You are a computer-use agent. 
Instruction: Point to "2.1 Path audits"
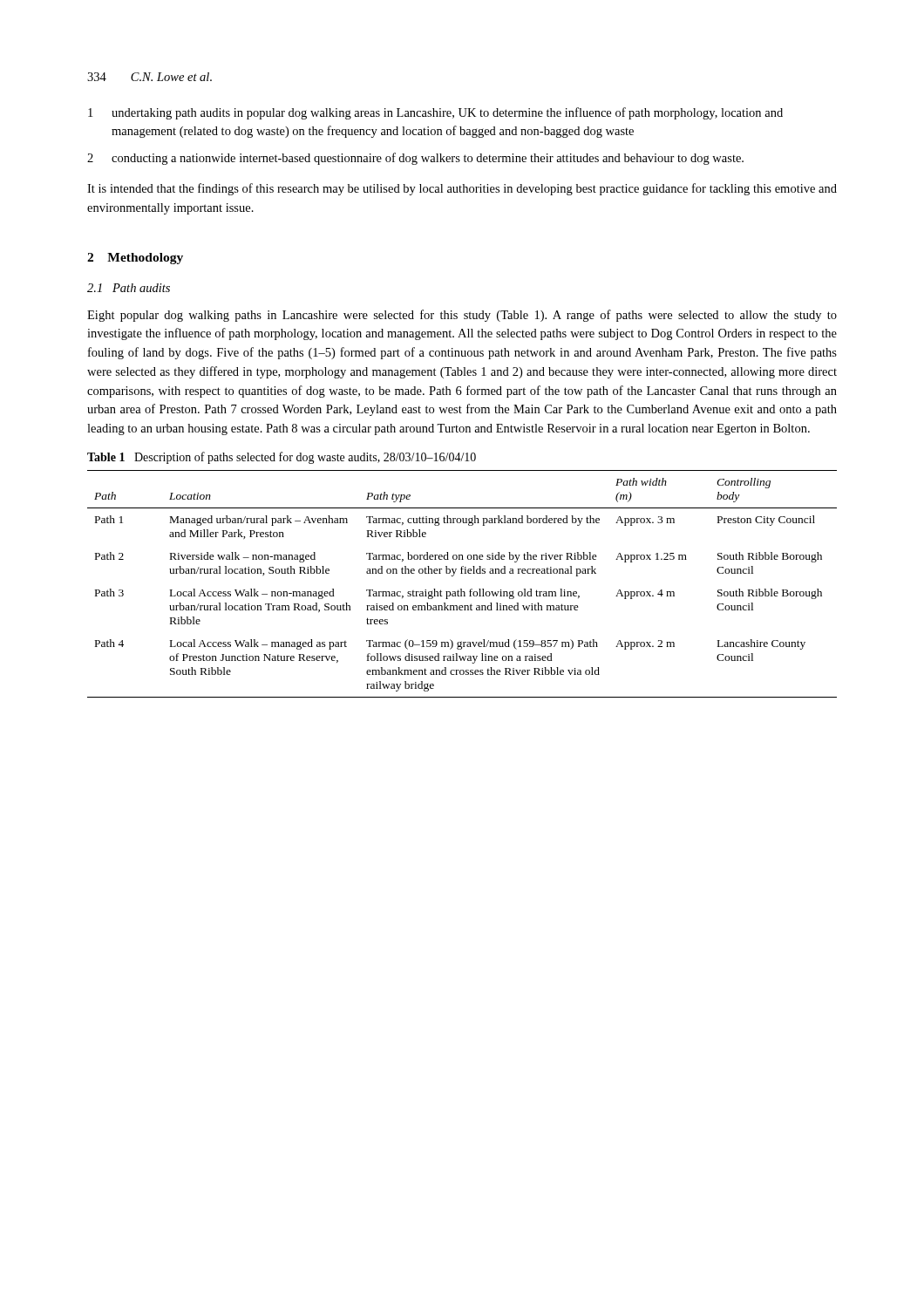tap(129, 287)
